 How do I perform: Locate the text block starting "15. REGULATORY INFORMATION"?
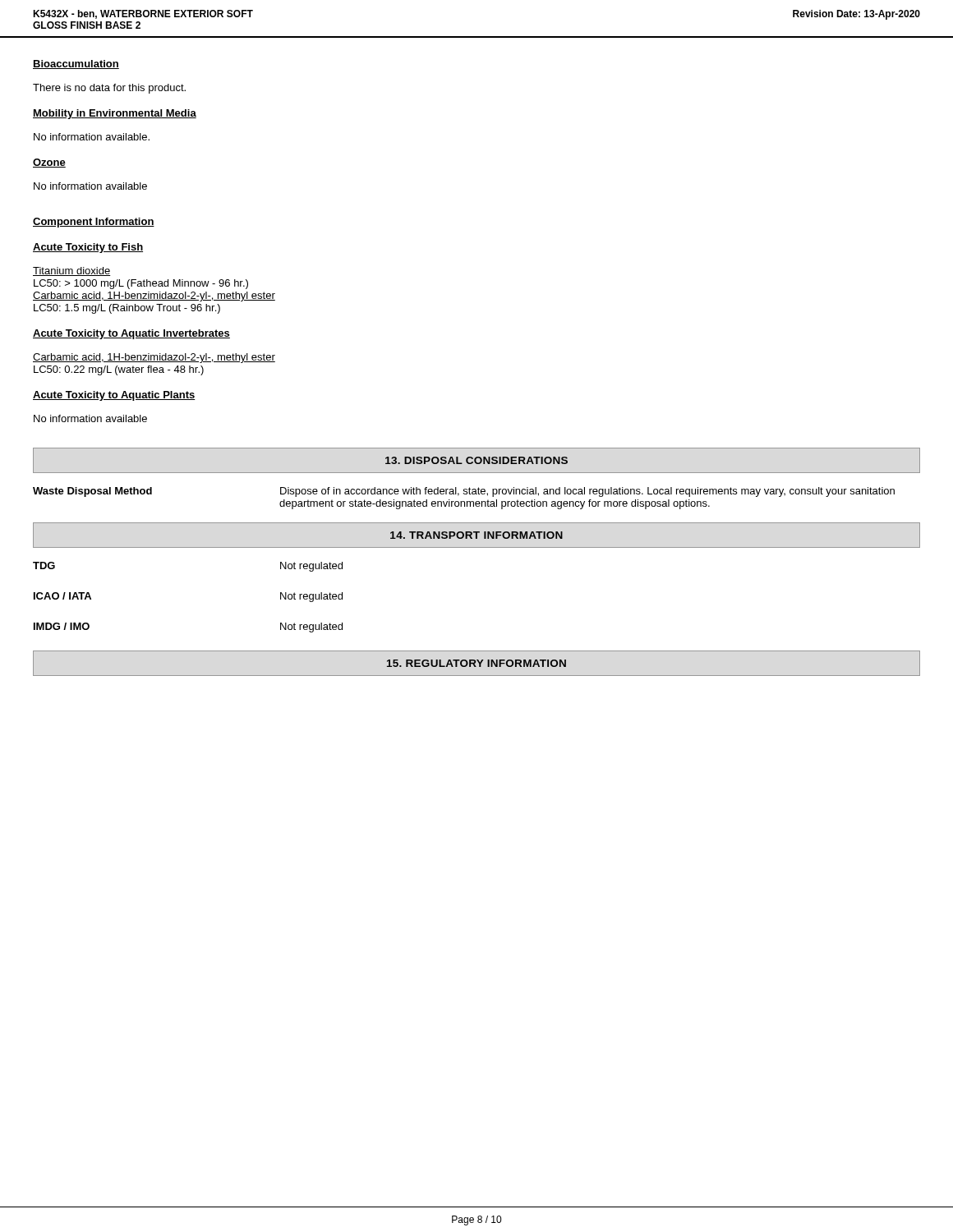(476, 663)
